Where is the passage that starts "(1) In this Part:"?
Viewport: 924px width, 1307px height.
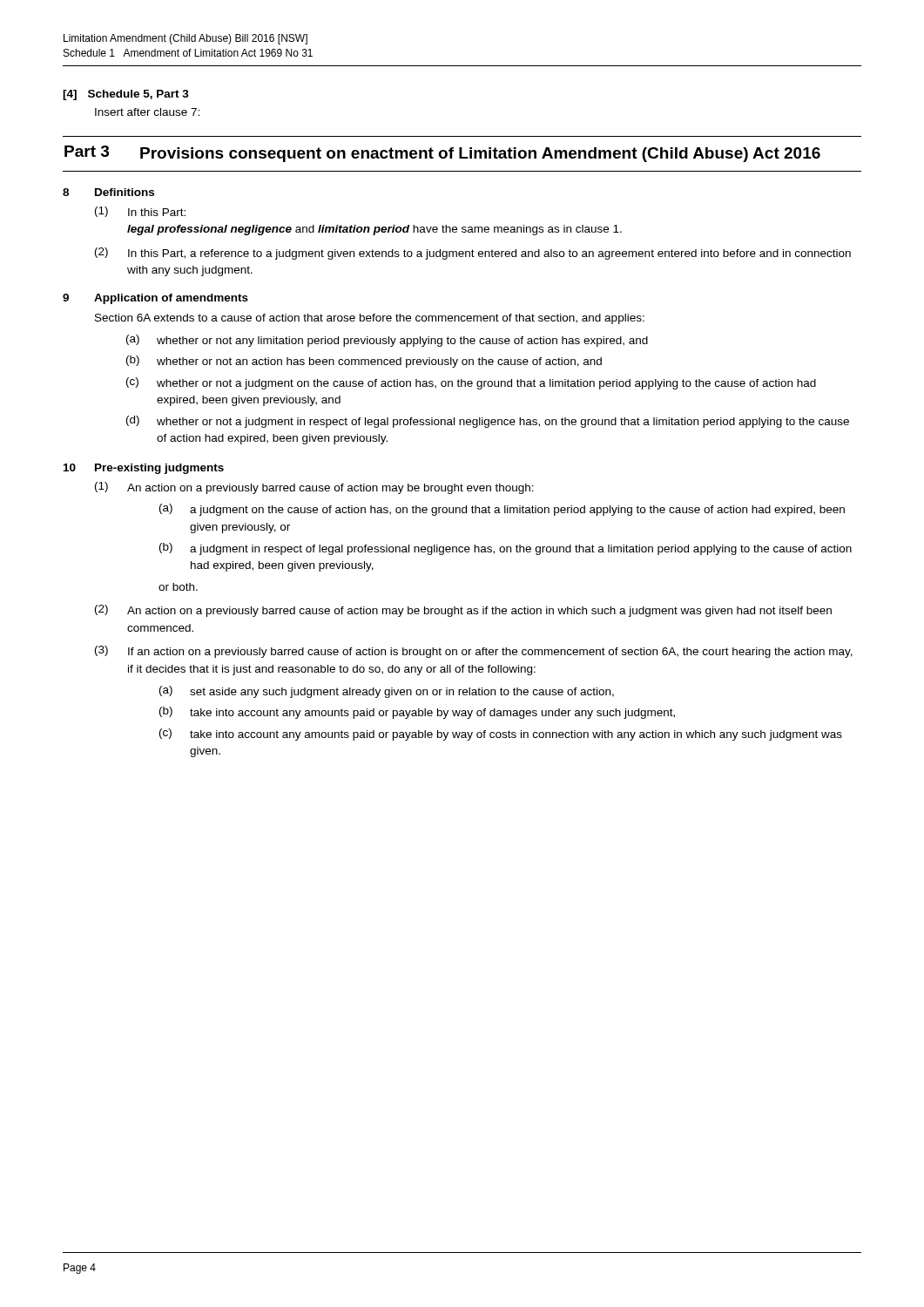pos(478,221)
